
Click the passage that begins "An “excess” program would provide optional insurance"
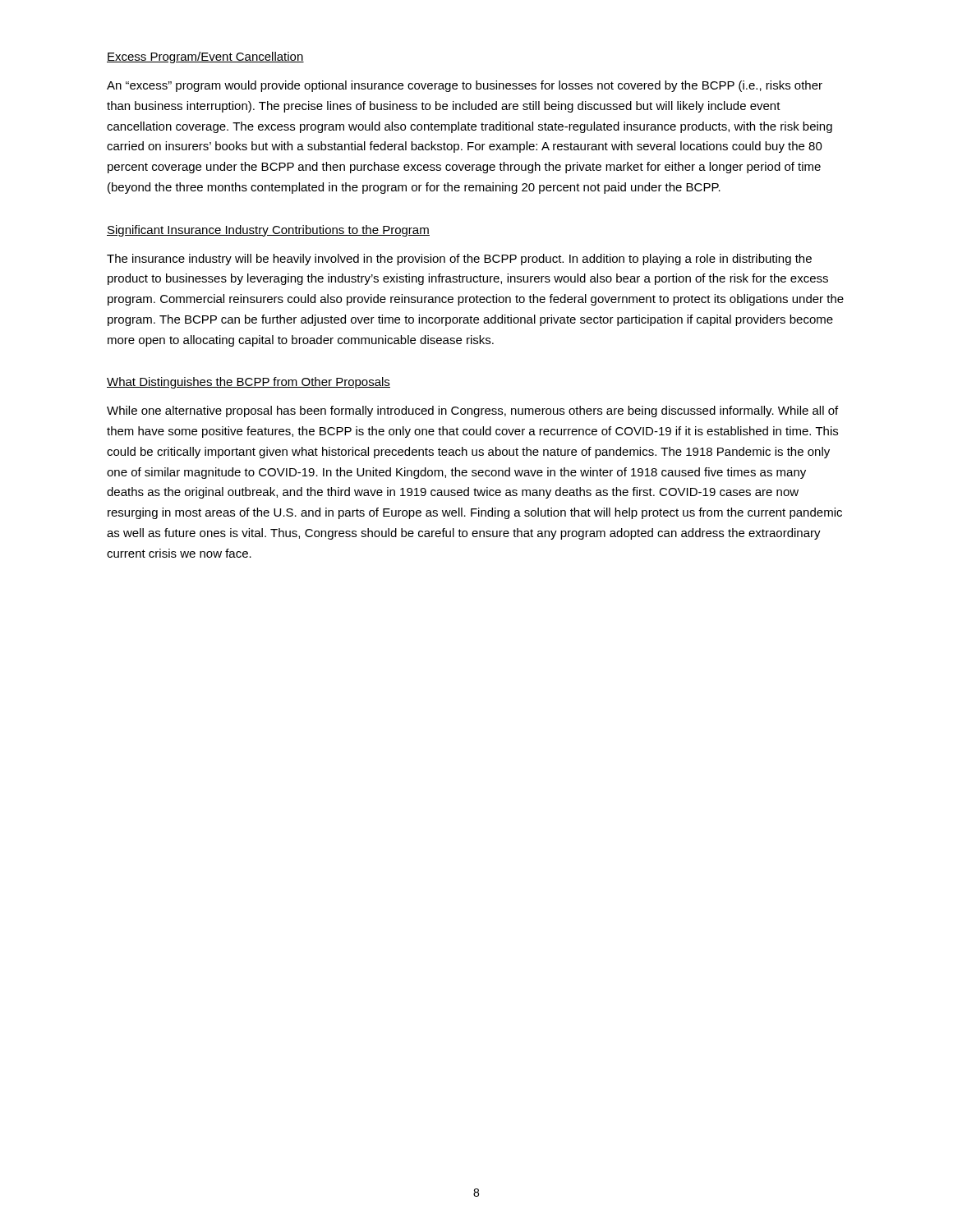[476, 137]
